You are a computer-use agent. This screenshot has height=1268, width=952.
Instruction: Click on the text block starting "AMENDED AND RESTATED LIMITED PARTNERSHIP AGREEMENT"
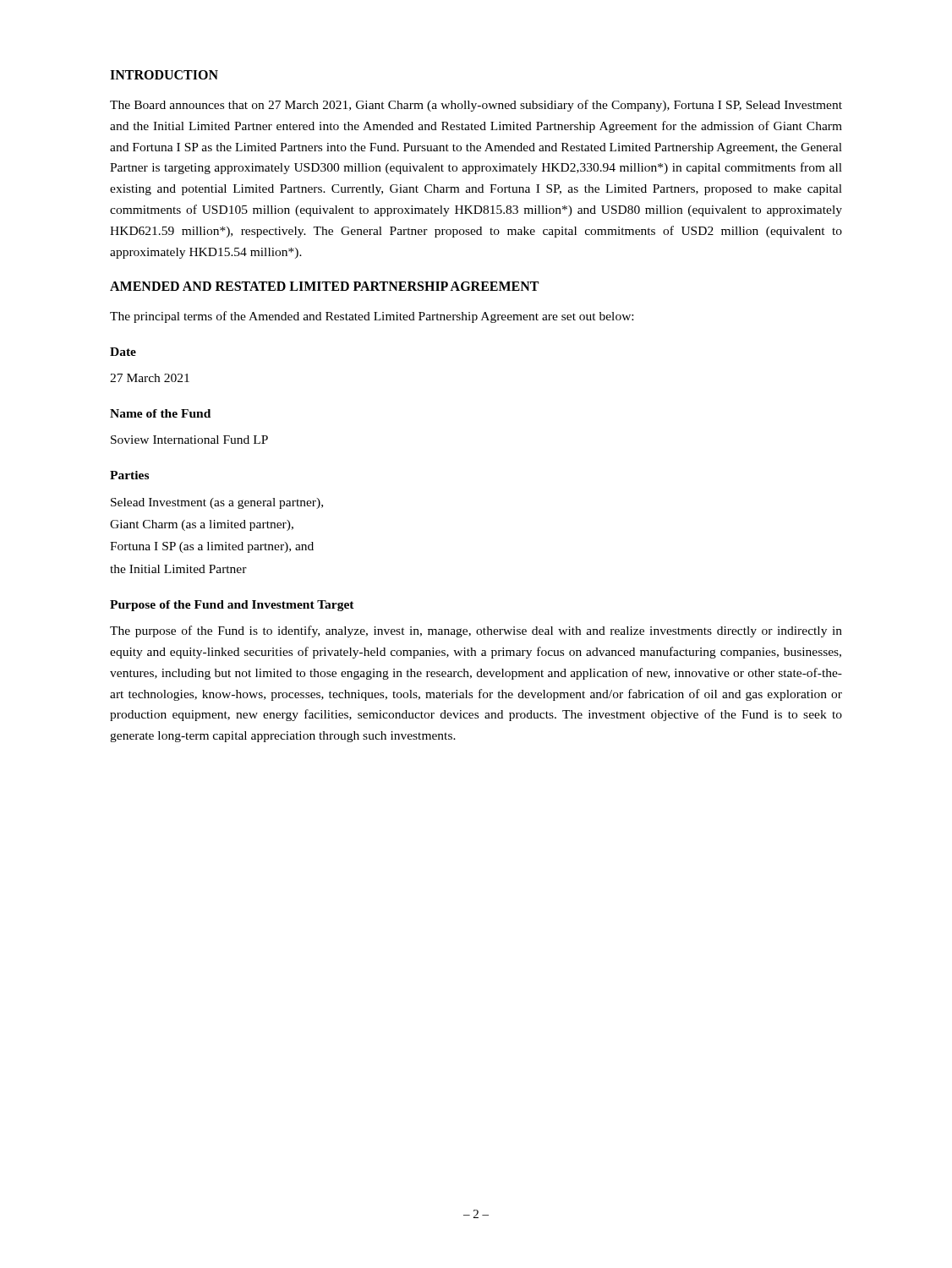324,286
